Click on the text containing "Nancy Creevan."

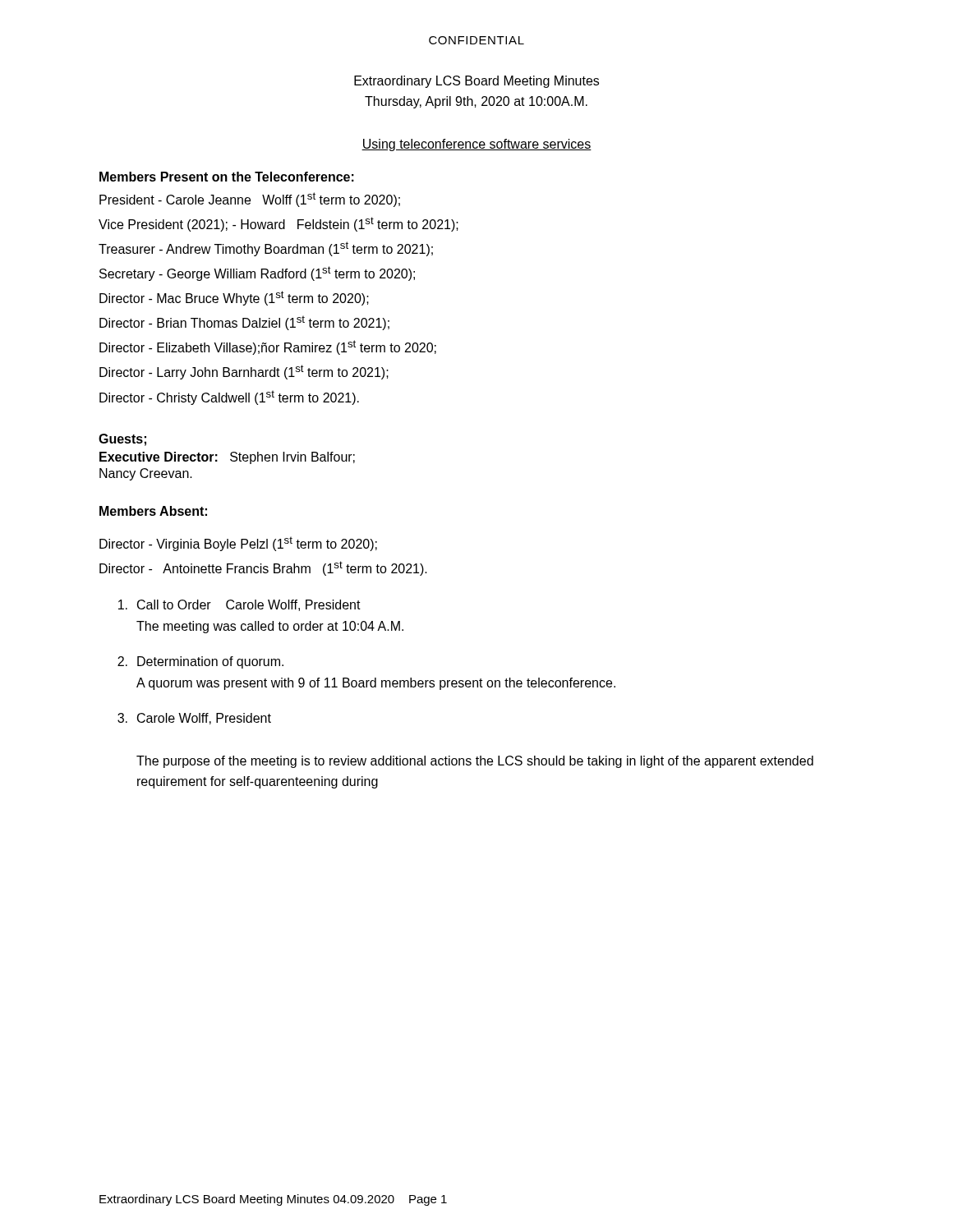pos(146,473)
